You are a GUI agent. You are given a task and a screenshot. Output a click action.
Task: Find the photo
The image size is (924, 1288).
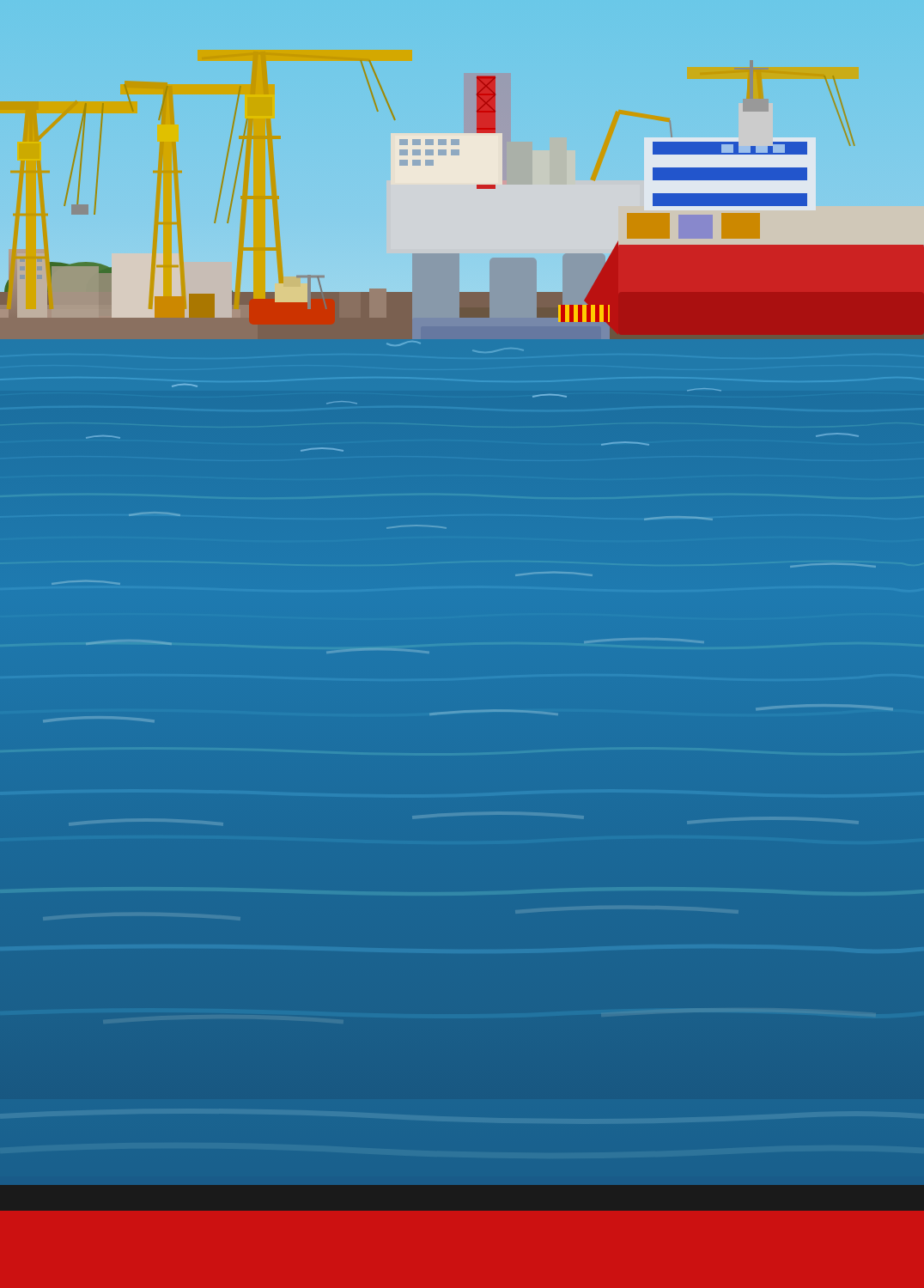[x=462, y=592]
